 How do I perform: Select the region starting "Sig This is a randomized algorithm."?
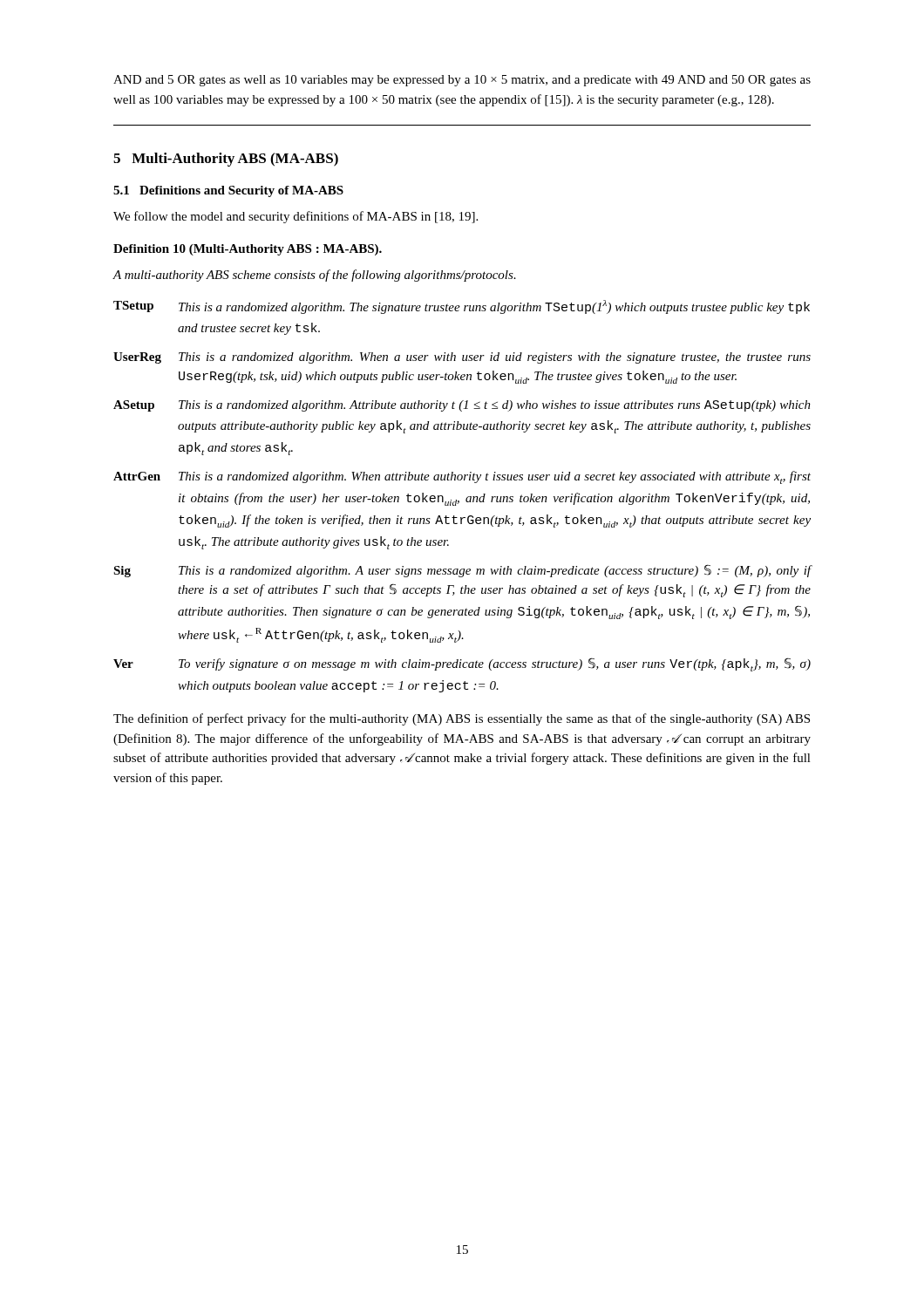pos(462,604)
